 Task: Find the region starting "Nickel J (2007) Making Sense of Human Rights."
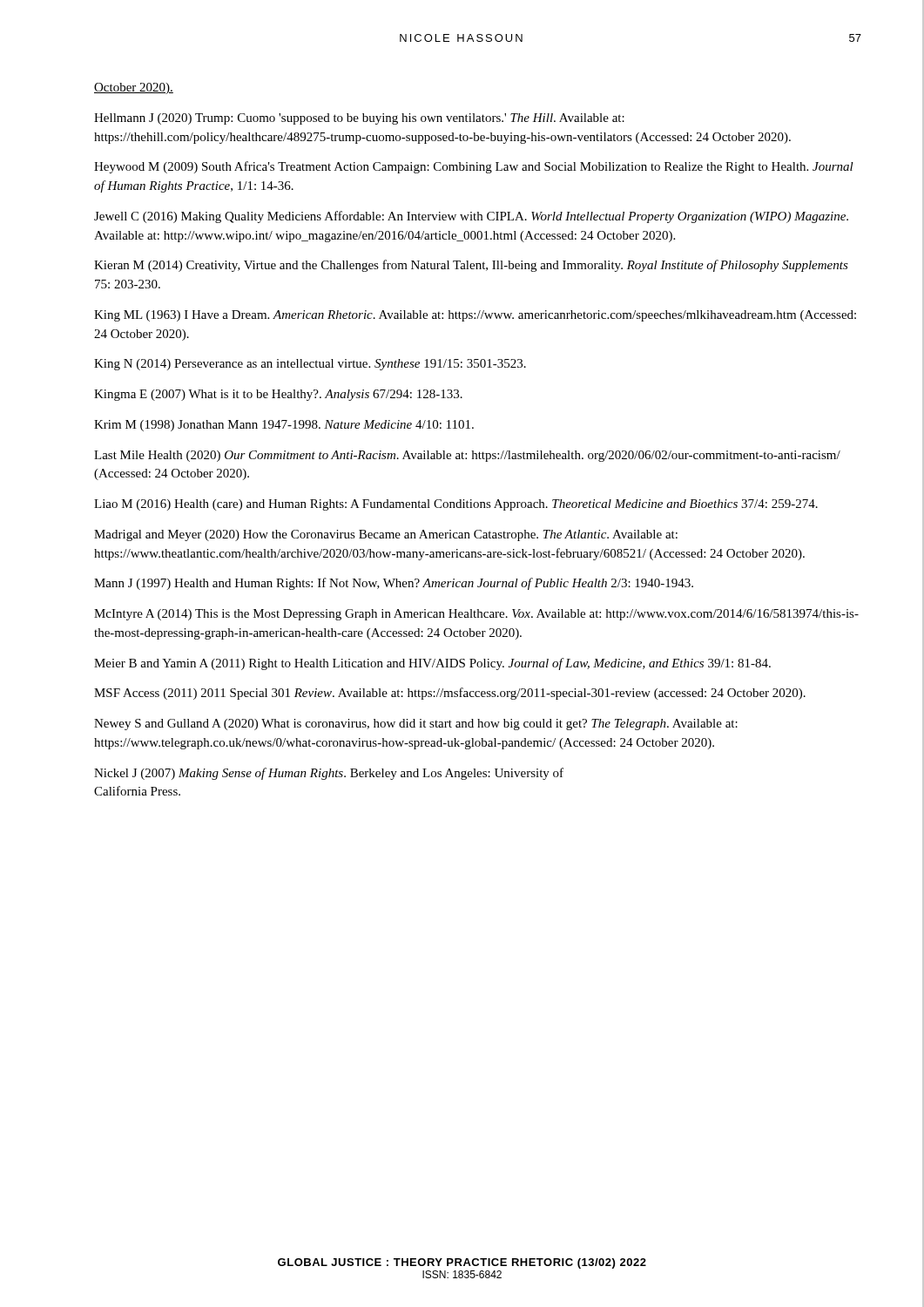[329, 782]
